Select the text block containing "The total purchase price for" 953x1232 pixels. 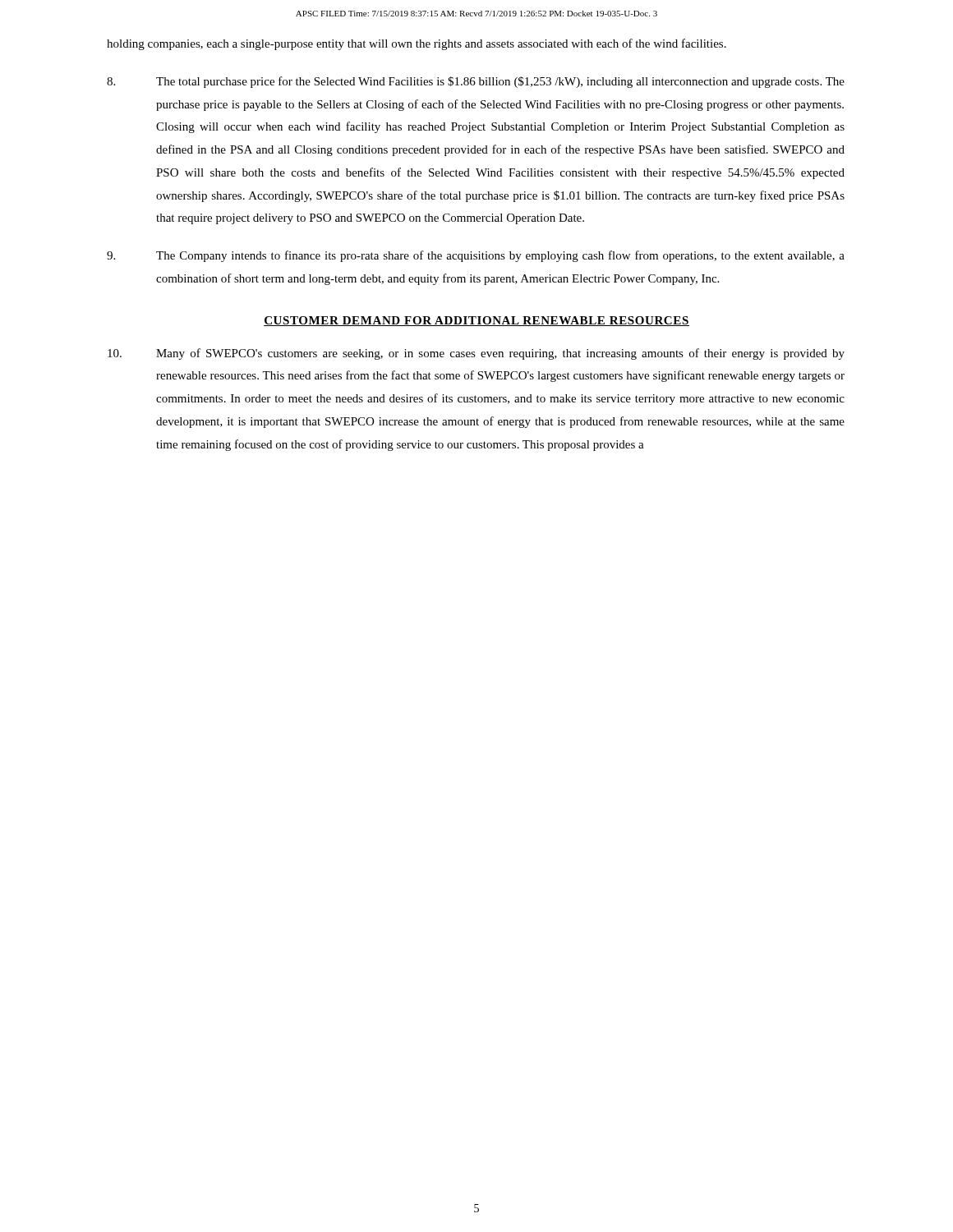point(476,150)
